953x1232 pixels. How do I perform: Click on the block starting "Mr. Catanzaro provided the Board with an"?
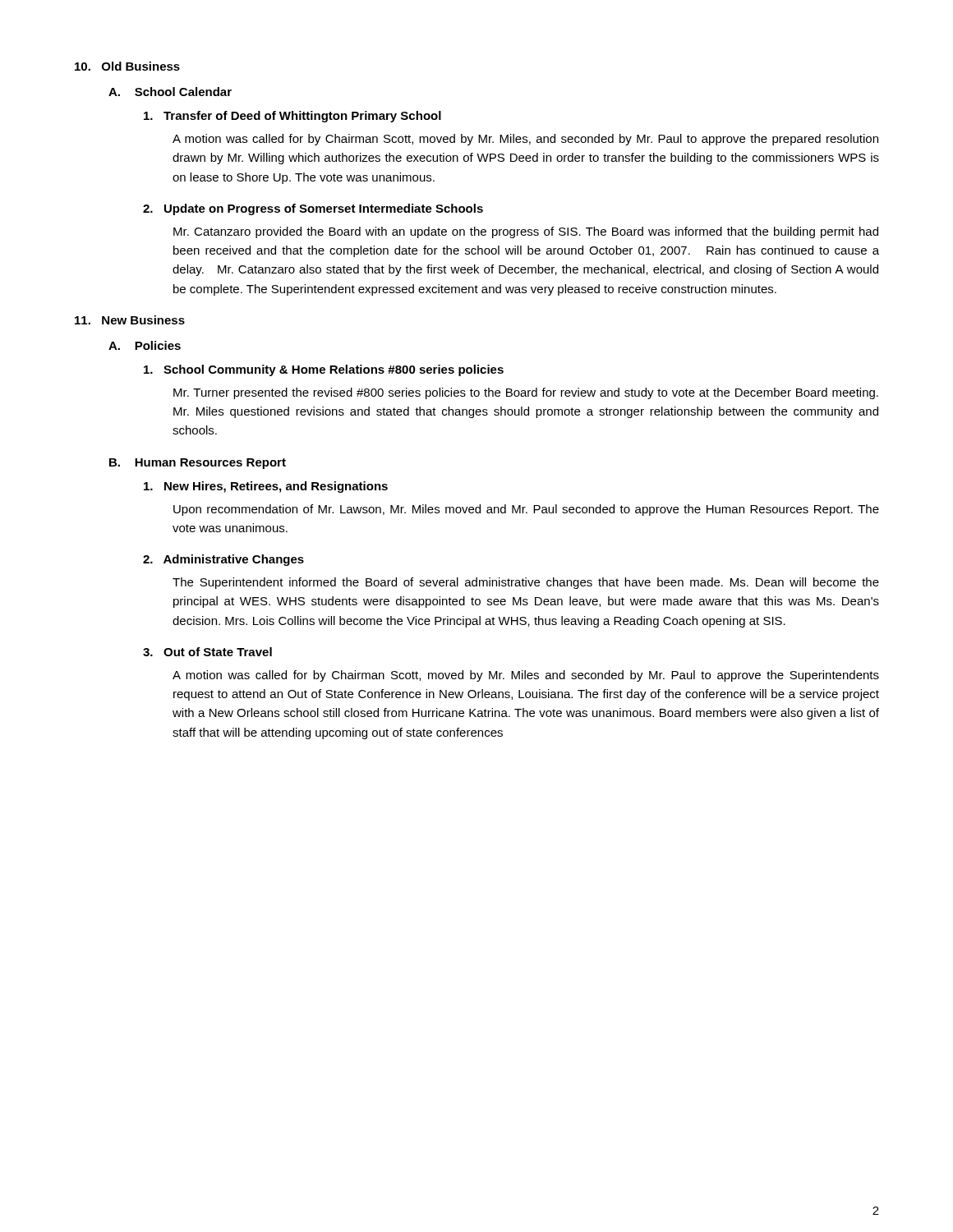click(x=526, y=260)
